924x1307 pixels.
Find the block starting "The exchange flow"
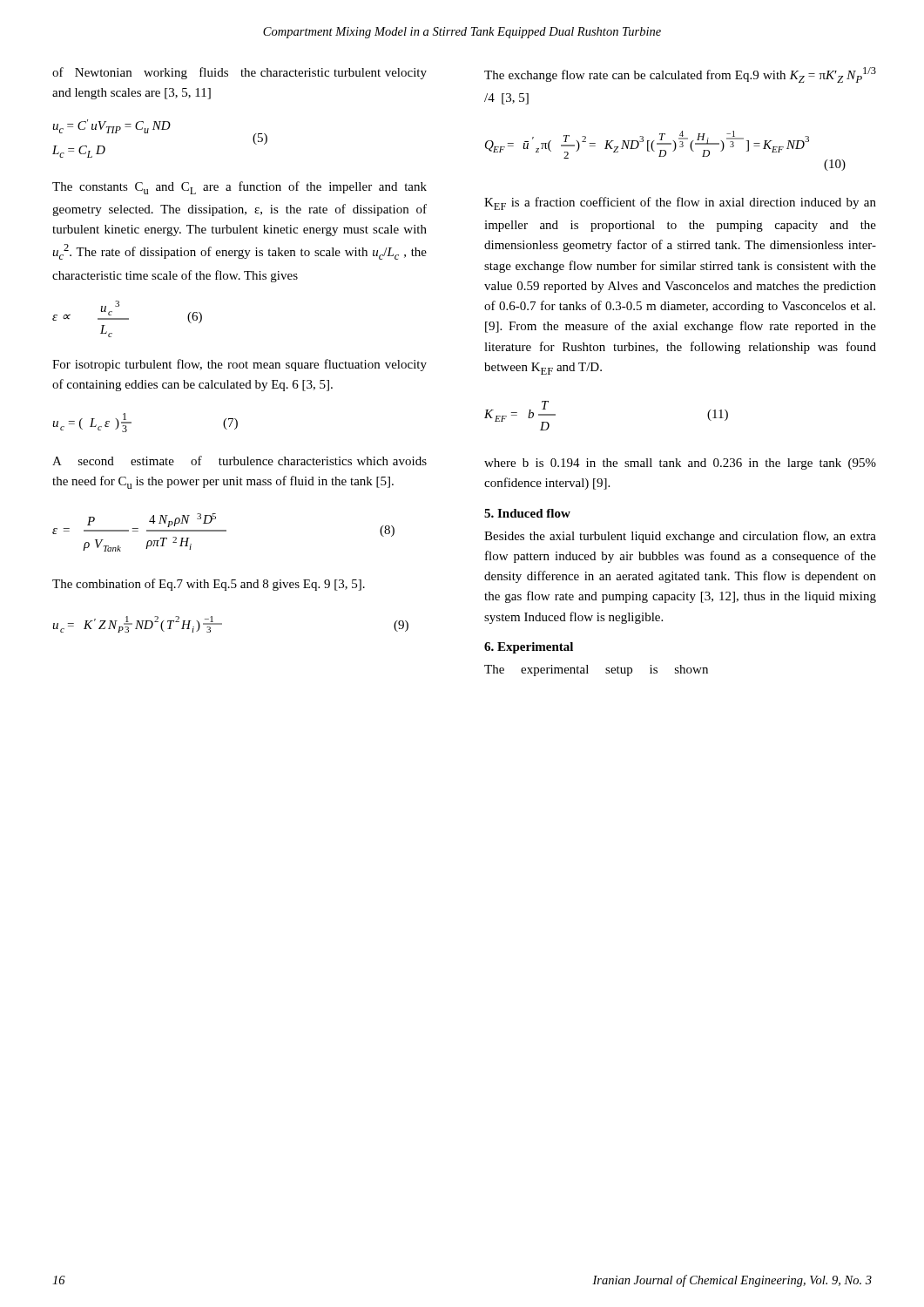coord(680,85)
